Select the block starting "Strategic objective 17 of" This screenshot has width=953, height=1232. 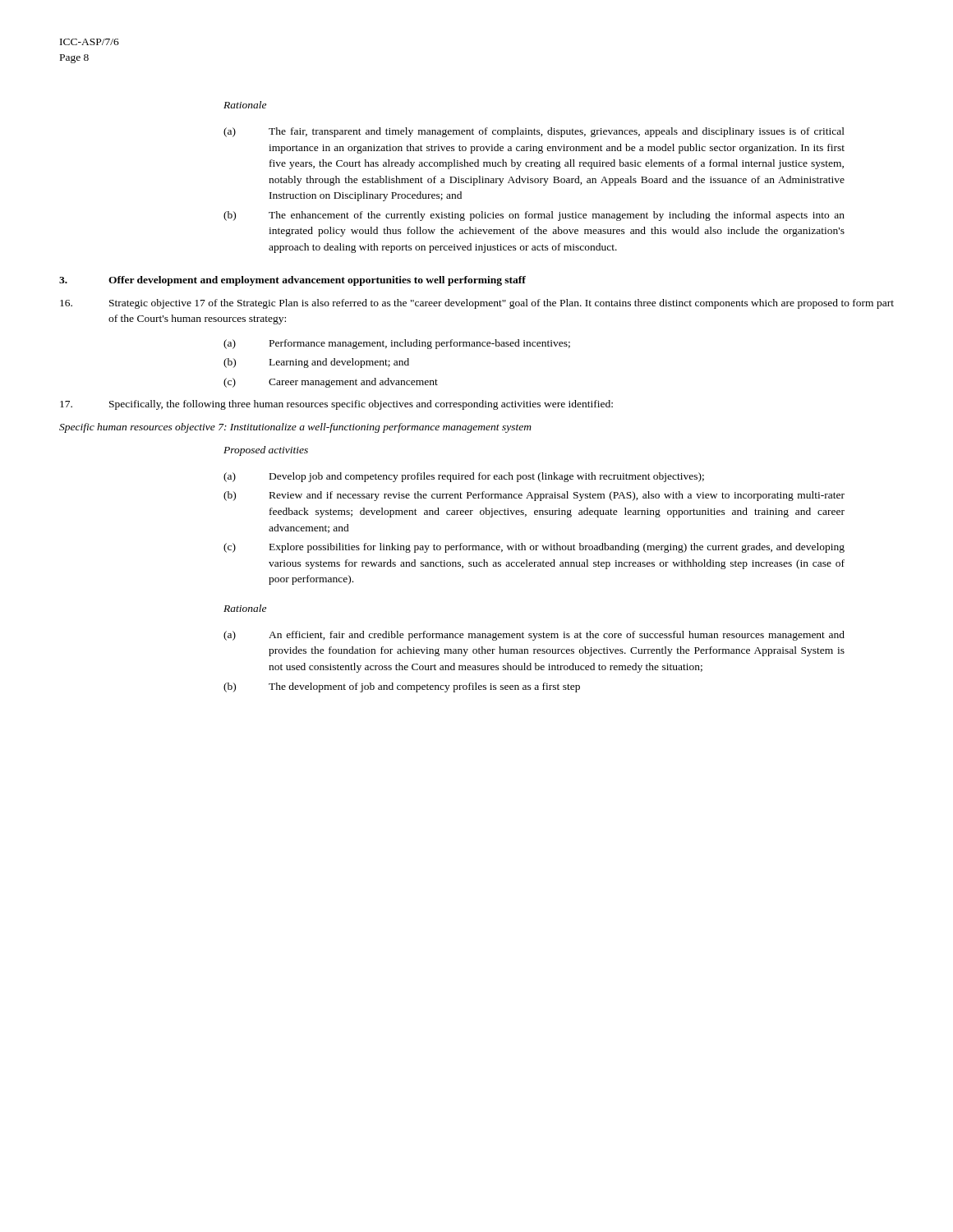click(476, 311)
